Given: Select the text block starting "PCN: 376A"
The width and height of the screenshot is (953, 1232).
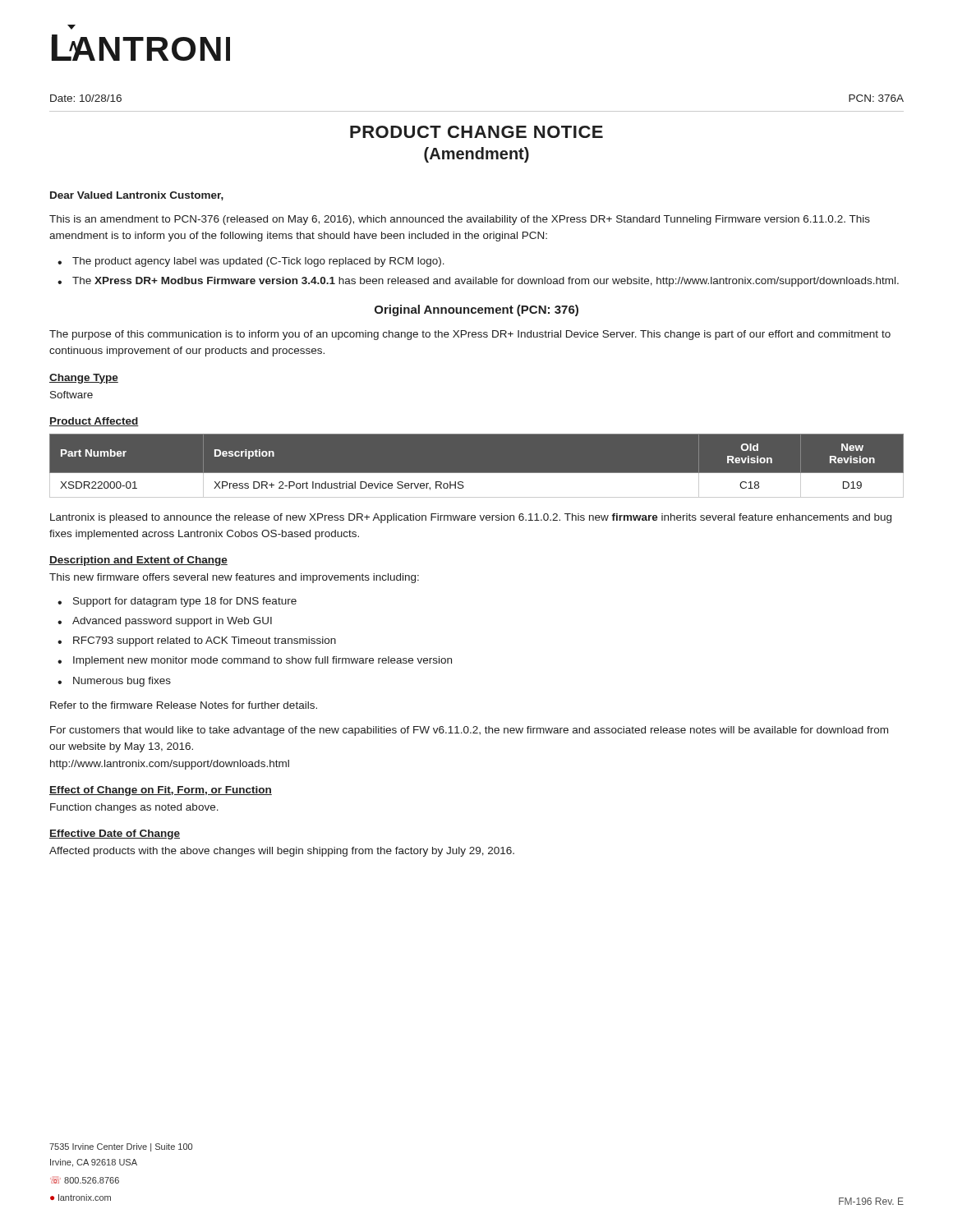Looking at the screenshot, I should (876, 98).
